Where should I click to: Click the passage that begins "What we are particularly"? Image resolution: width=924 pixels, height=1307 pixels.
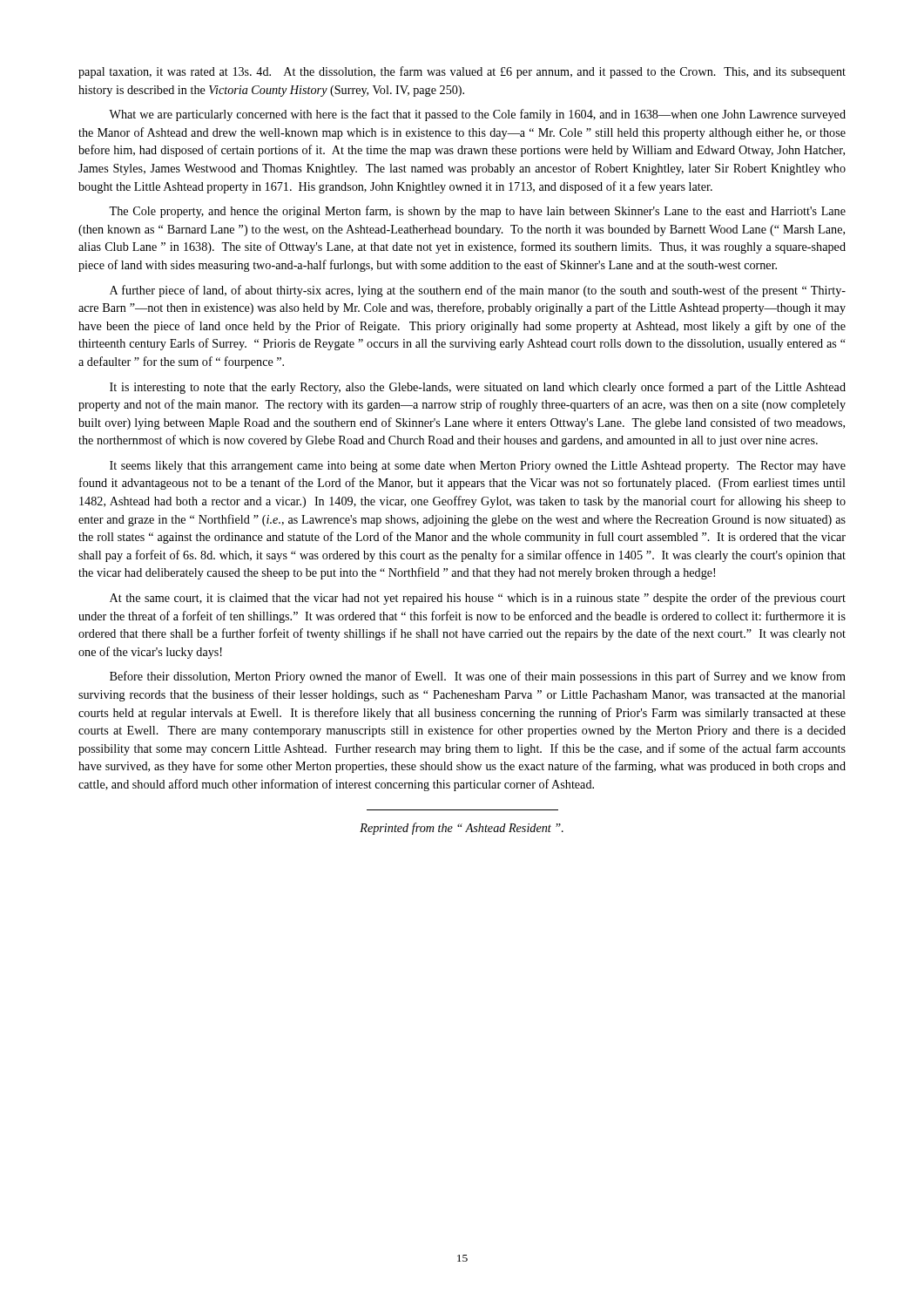(462, 150)
